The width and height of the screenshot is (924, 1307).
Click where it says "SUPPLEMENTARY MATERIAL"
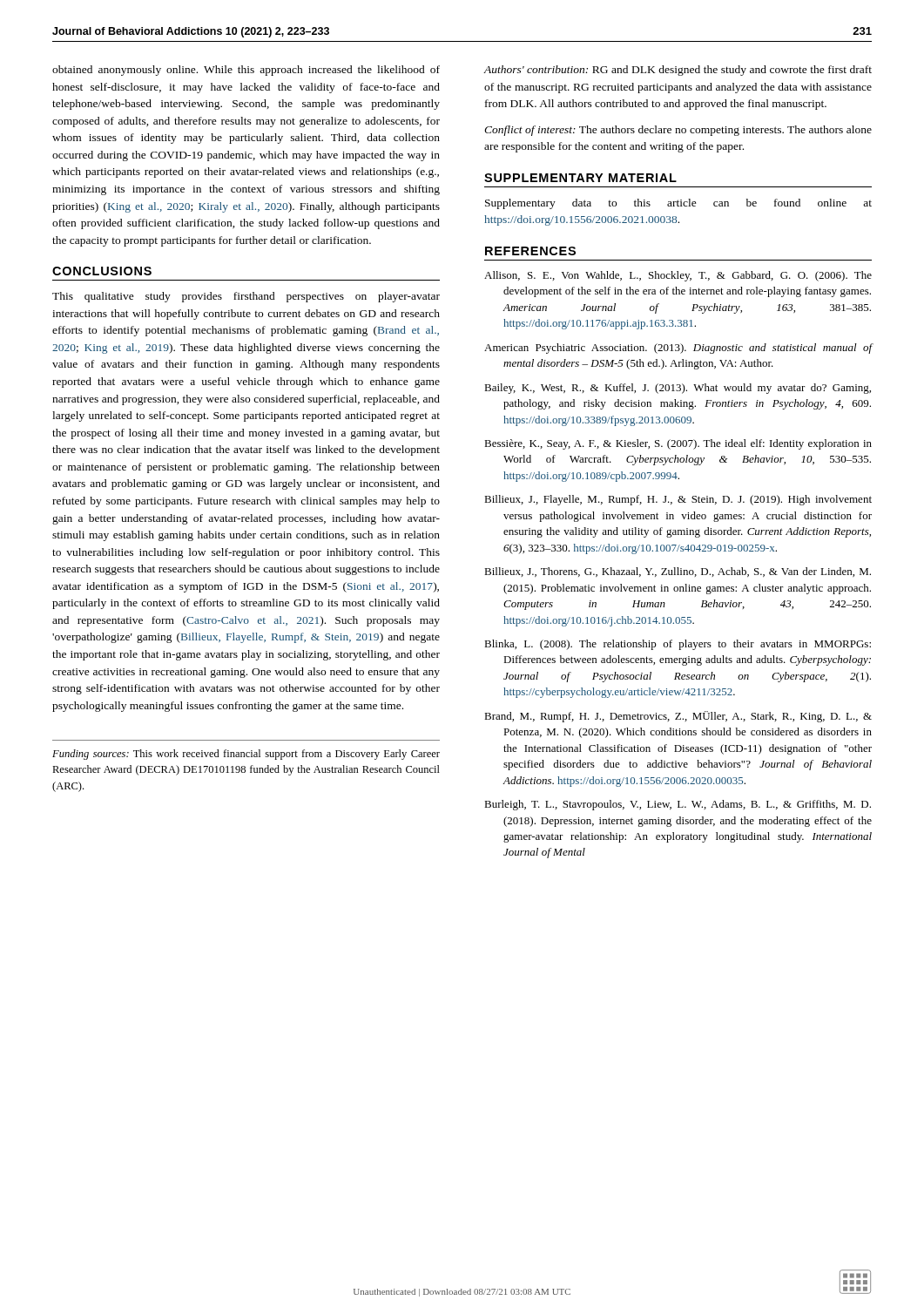(x=581, y=178)
